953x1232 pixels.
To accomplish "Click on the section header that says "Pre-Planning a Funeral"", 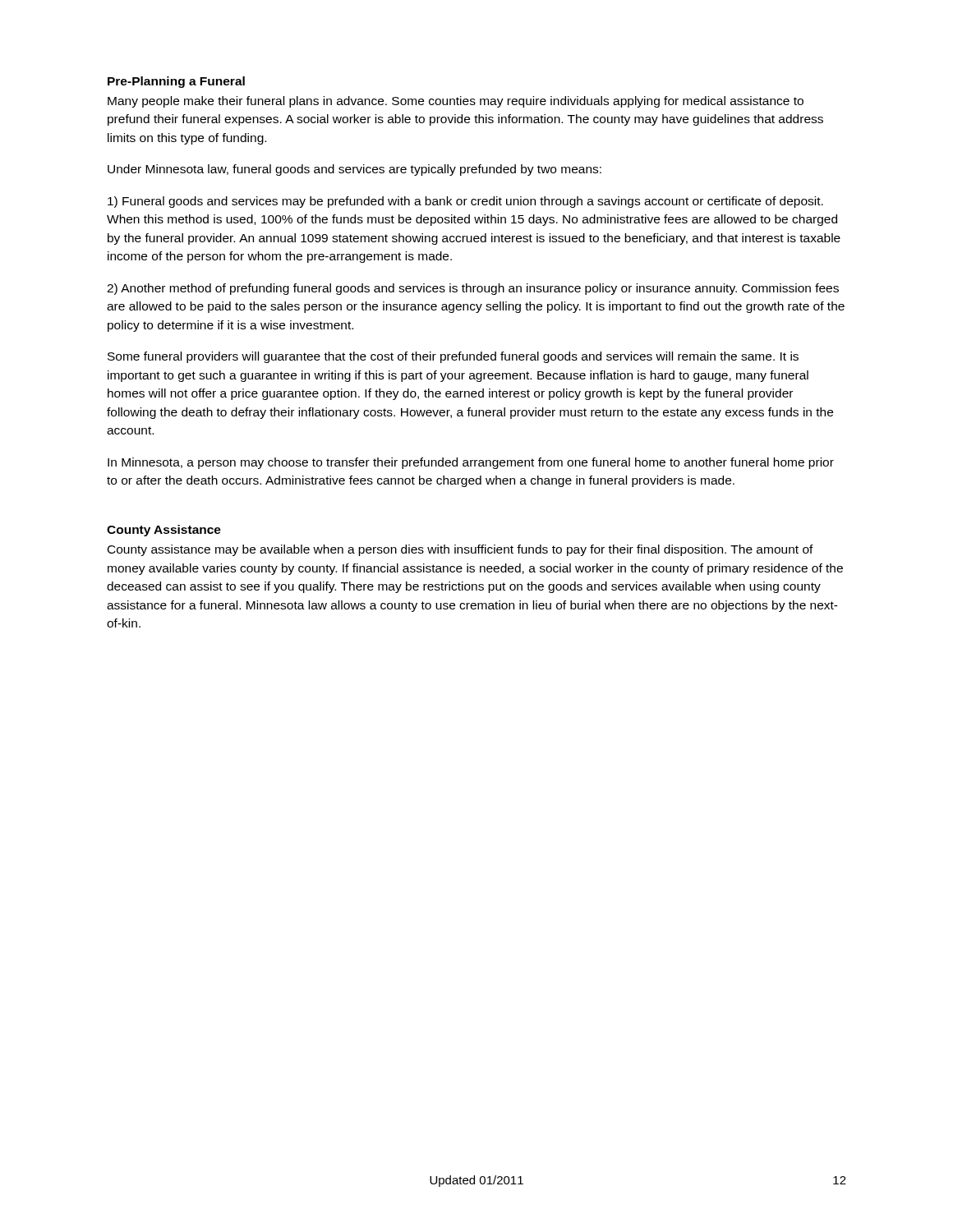I will (176, 81).
